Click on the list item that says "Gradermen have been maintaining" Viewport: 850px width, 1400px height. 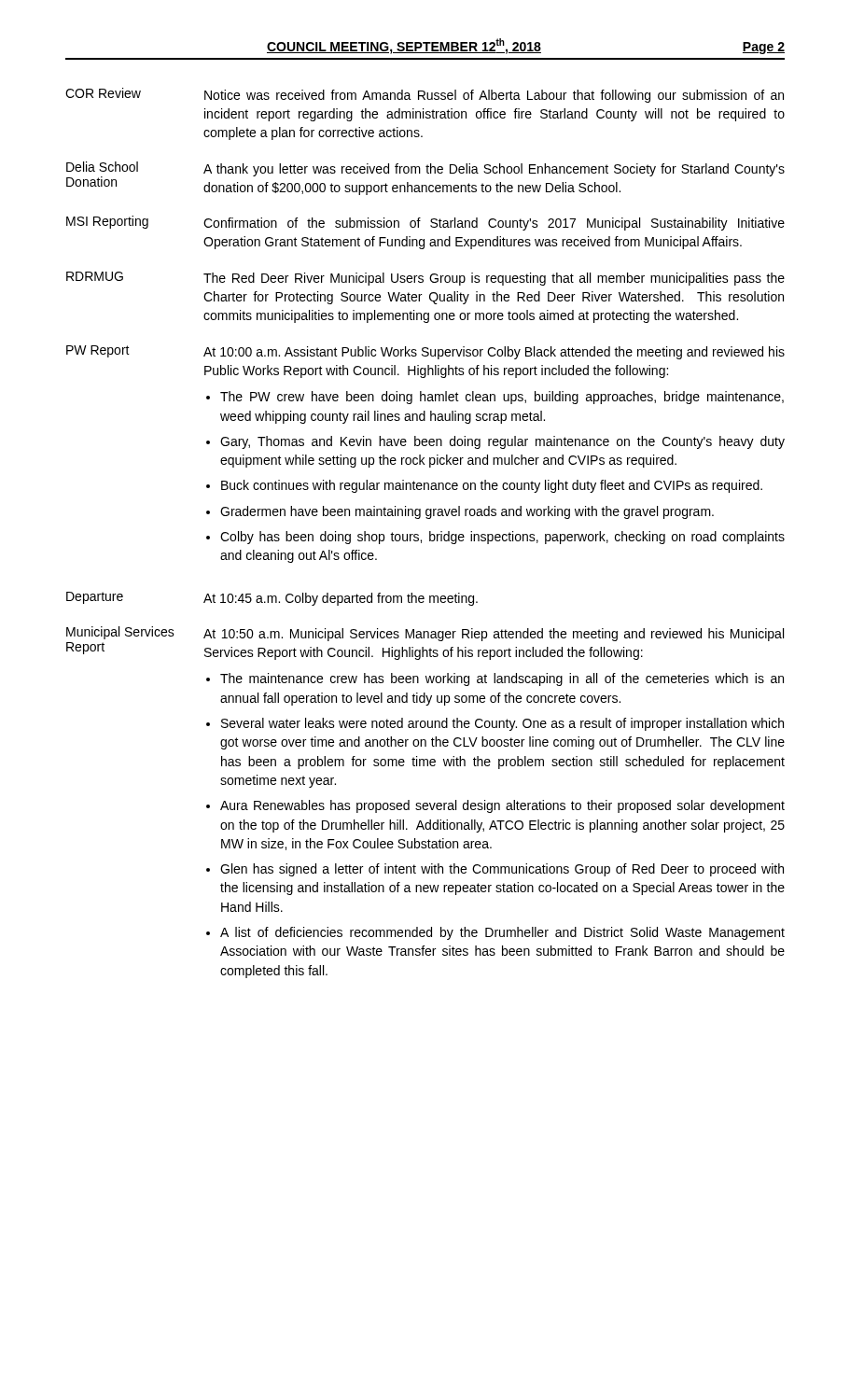pyautogui.click(x=467, y=511)
